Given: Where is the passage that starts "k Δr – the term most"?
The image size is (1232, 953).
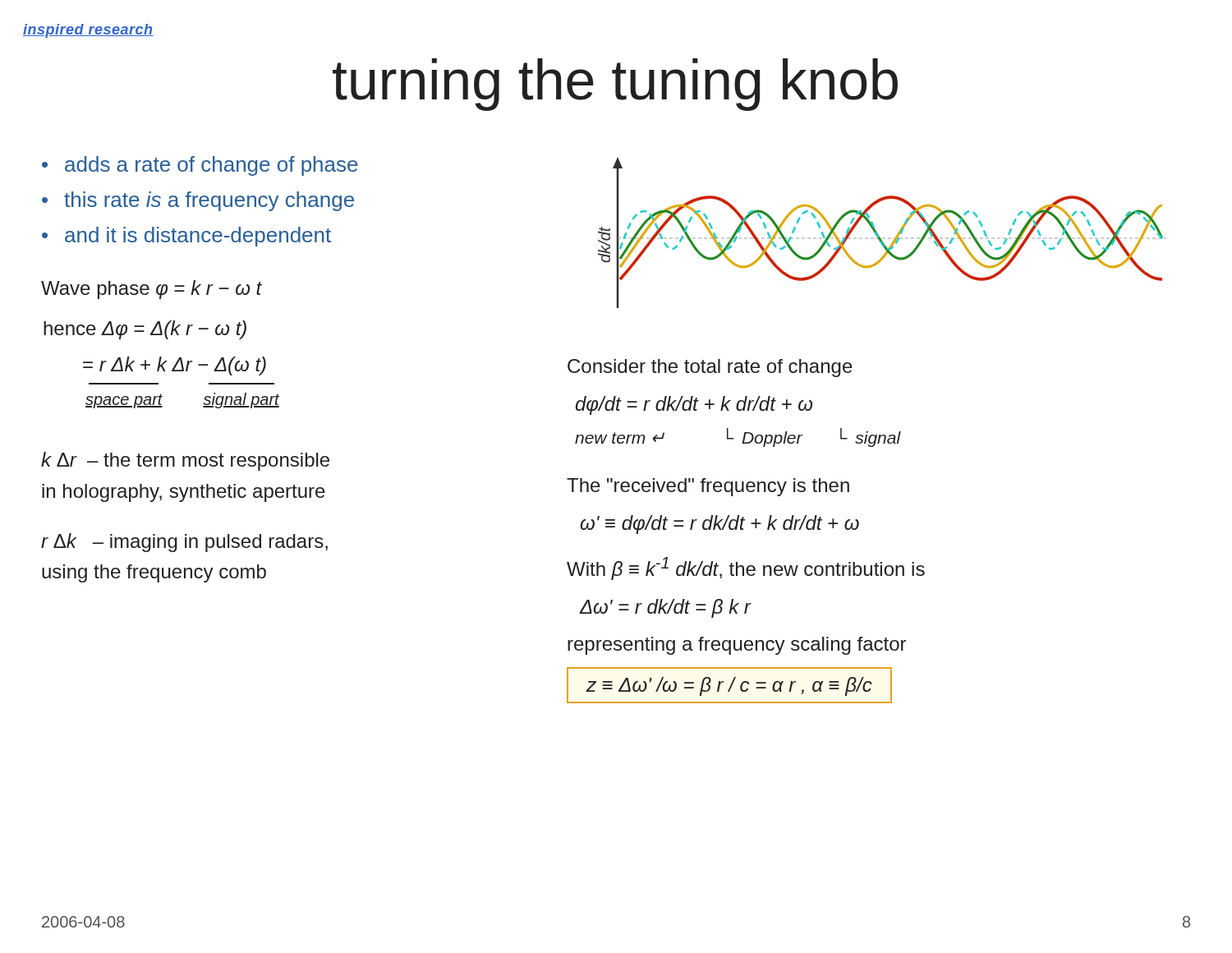Looking at the screenshot, I should click(x=186, y=475).
